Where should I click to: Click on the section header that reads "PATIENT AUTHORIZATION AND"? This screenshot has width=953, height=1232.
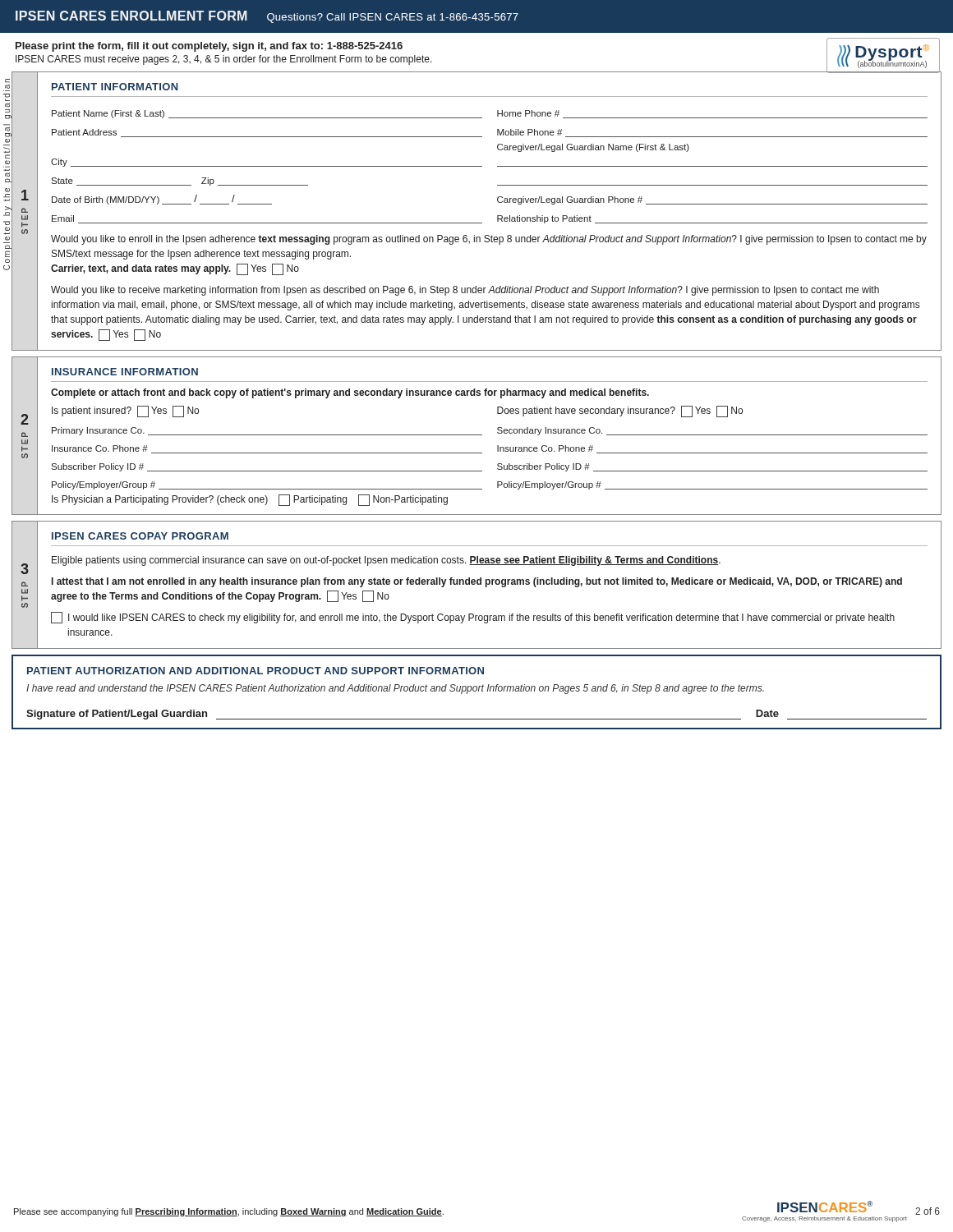(x=256, y=670)
